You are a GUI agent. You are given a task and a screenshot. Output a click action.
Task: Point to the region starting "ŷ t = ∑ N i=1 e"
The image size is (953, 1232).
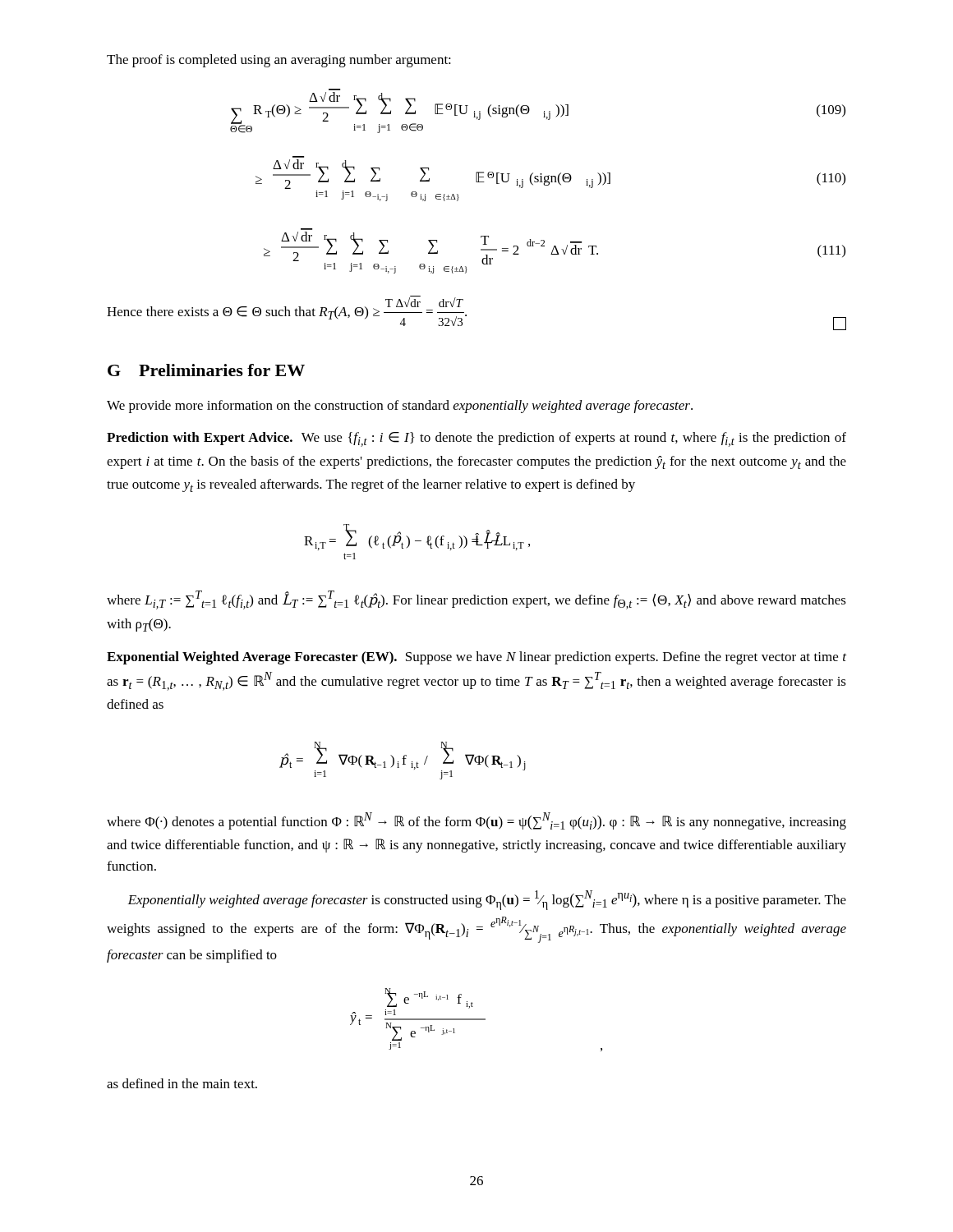point(476,1018)
